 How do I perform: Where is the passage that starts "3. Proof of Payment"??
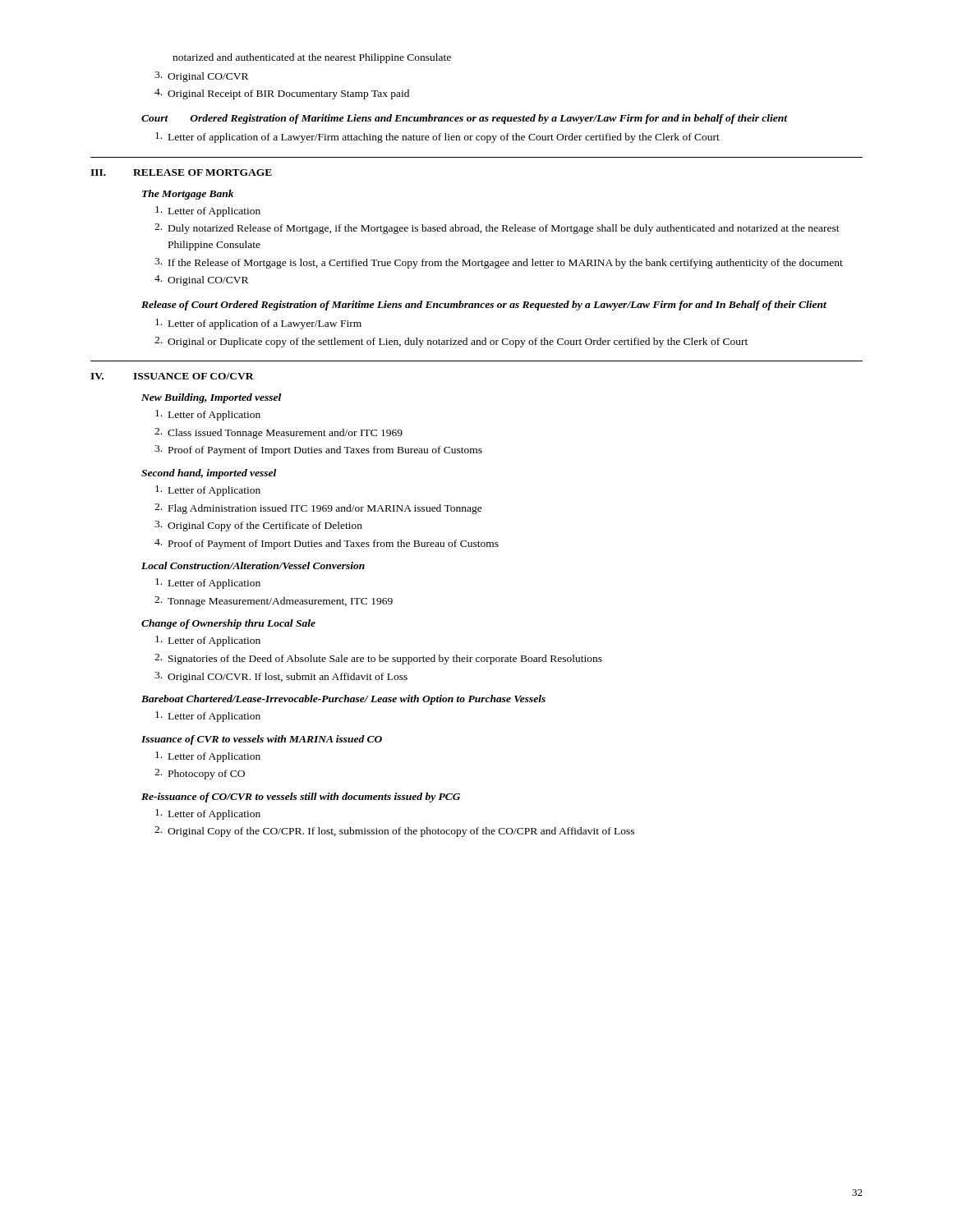pyautogui.click(x=318, y=451)
